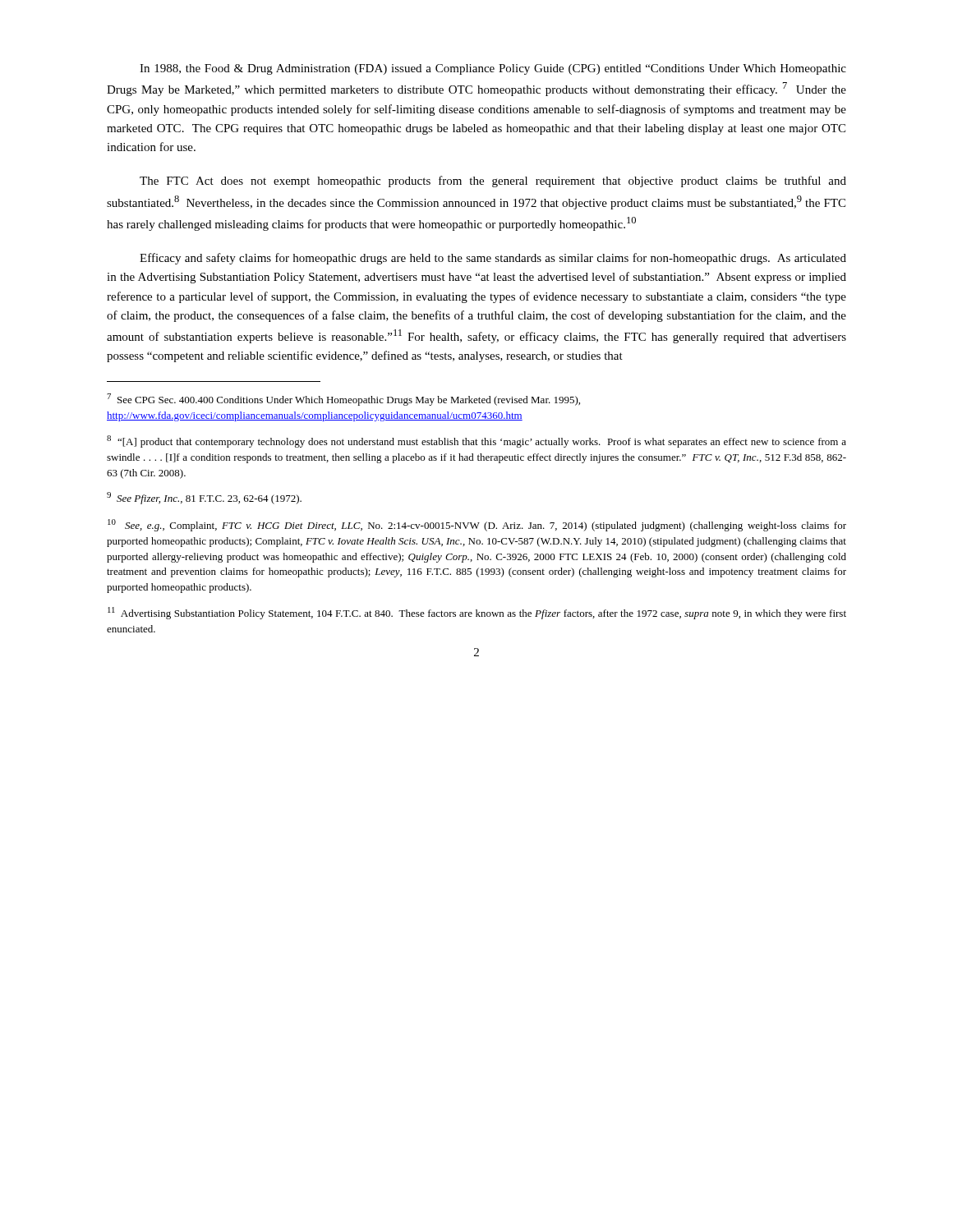Find the region starting "7 See CPG Sec. 400.400"
The height and width of the screenshot is (1232, 953).
476,407
